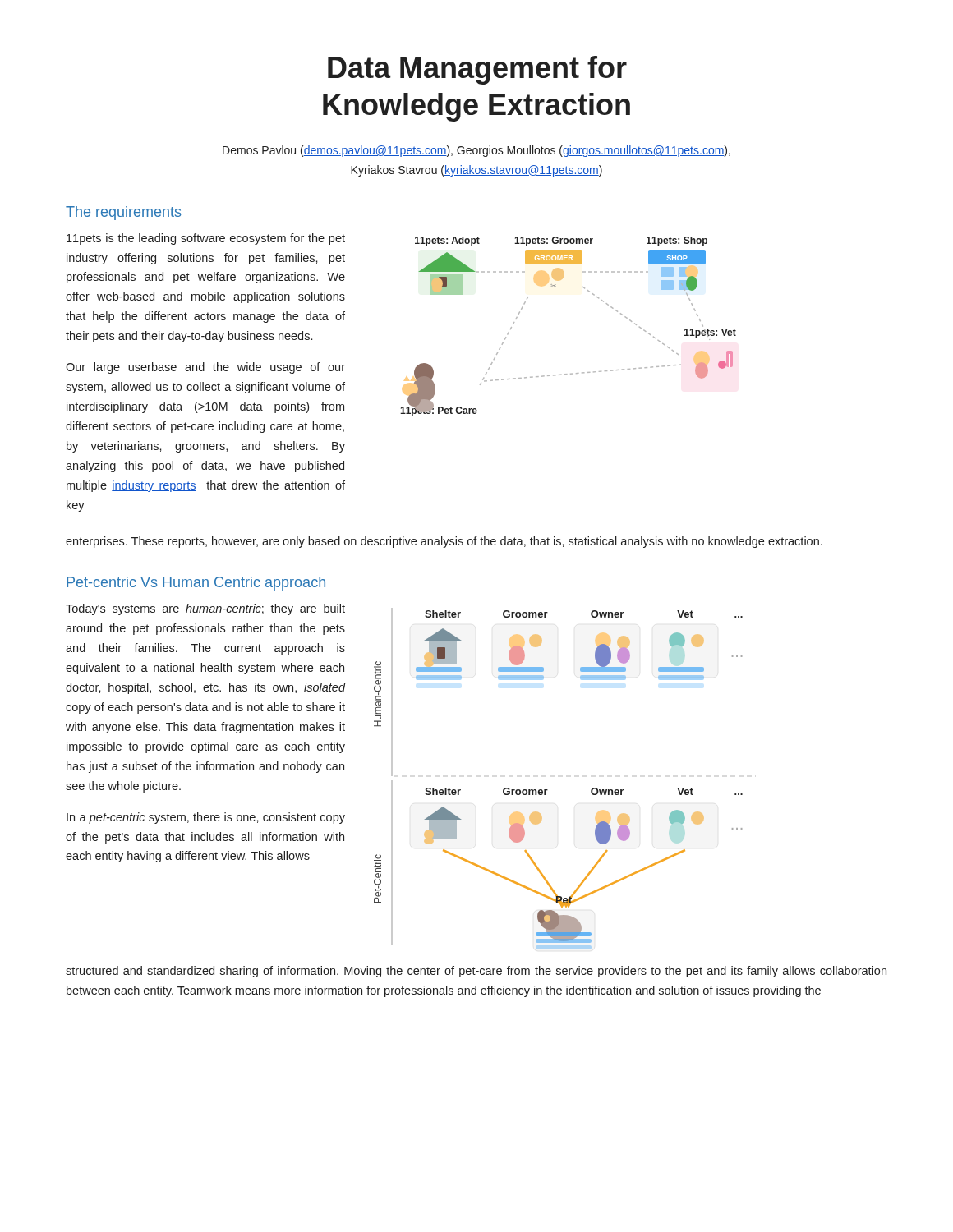This screenshot has height=1232, width=953.
Task: Find the title
Action: tap(476, 86)
